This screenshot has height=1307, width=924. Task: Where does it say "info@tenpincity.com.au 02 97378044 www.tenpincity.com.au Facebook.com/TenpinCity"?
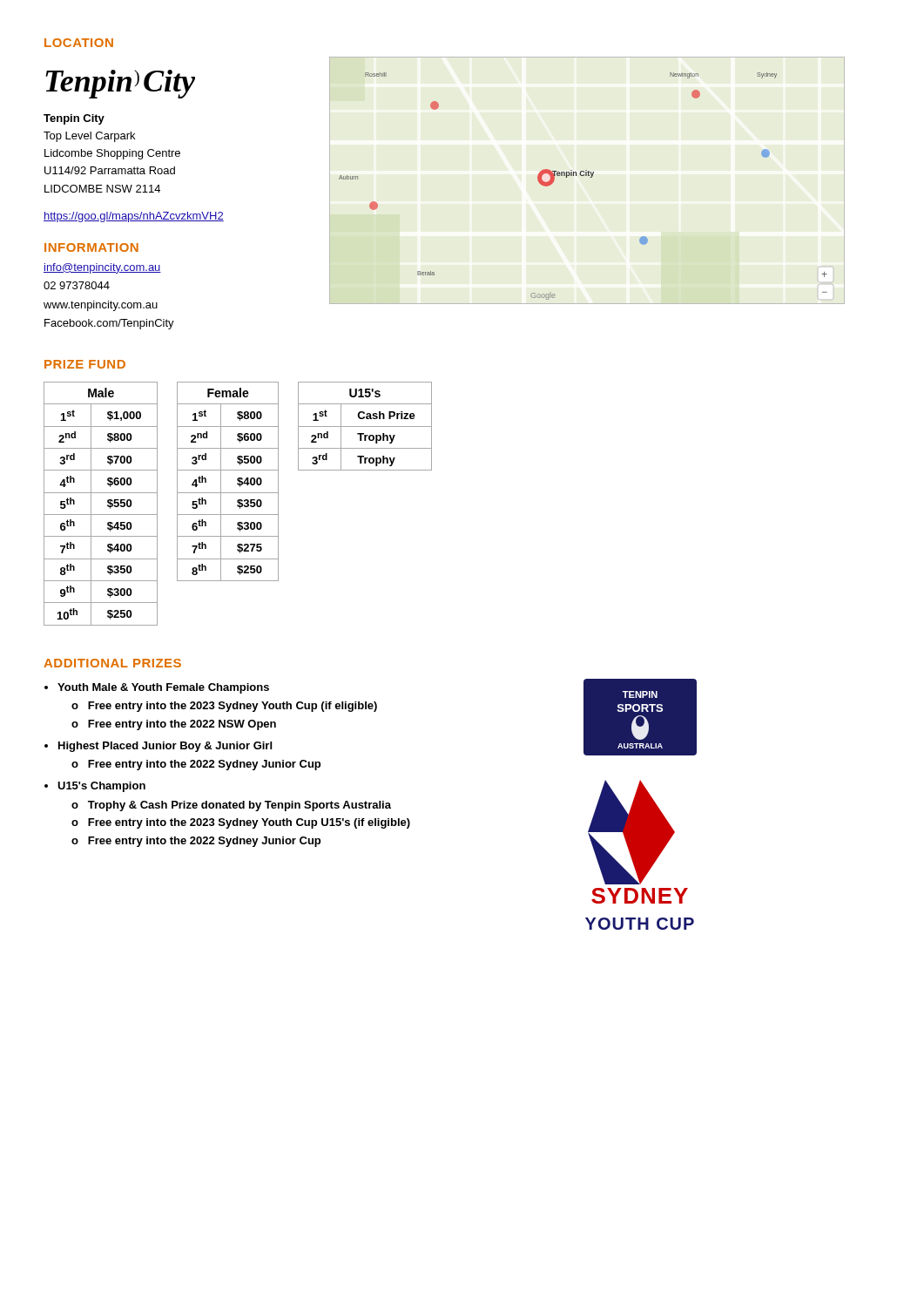109,295
